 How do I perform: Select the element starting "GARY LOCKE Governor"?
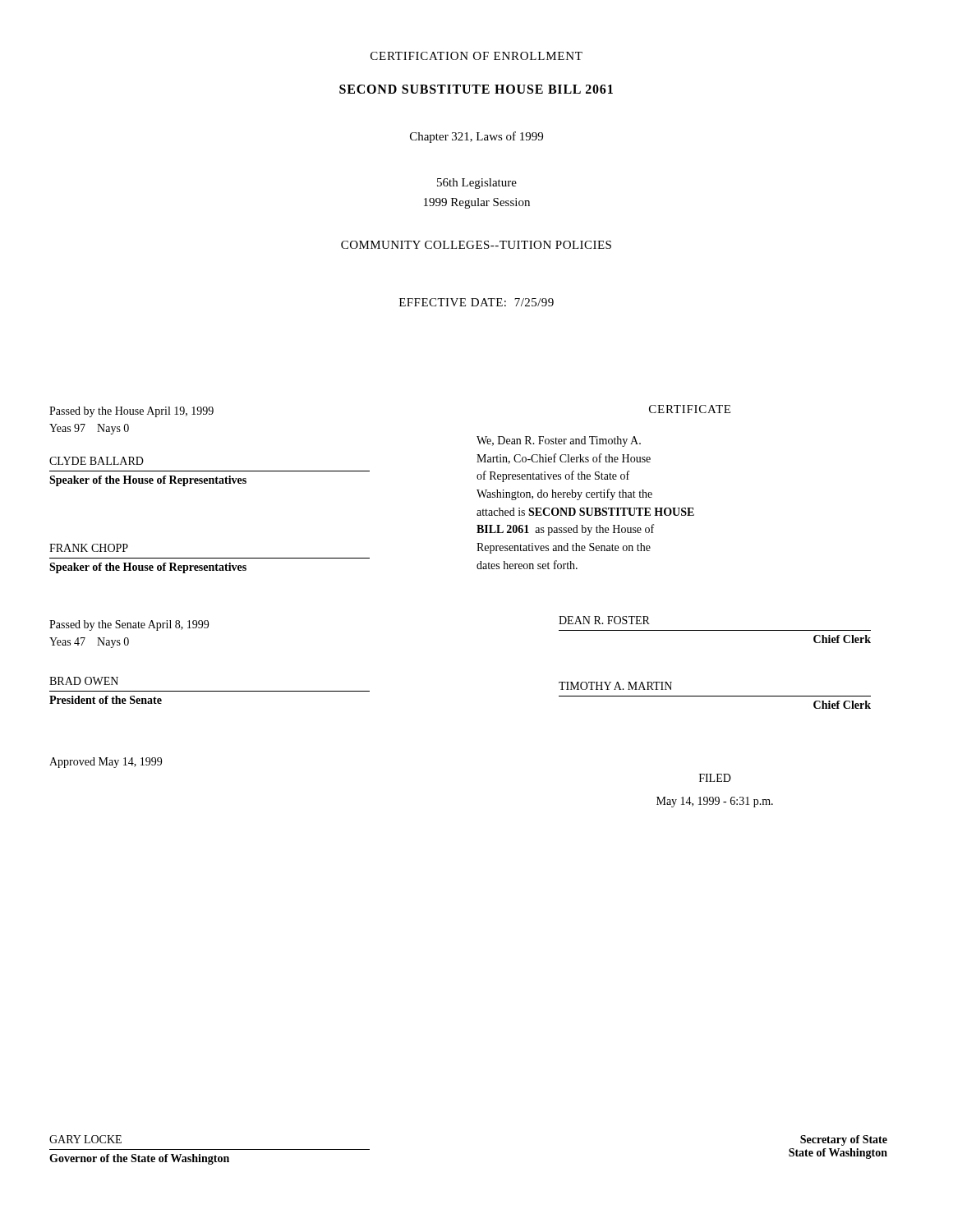click(209, 1149)
